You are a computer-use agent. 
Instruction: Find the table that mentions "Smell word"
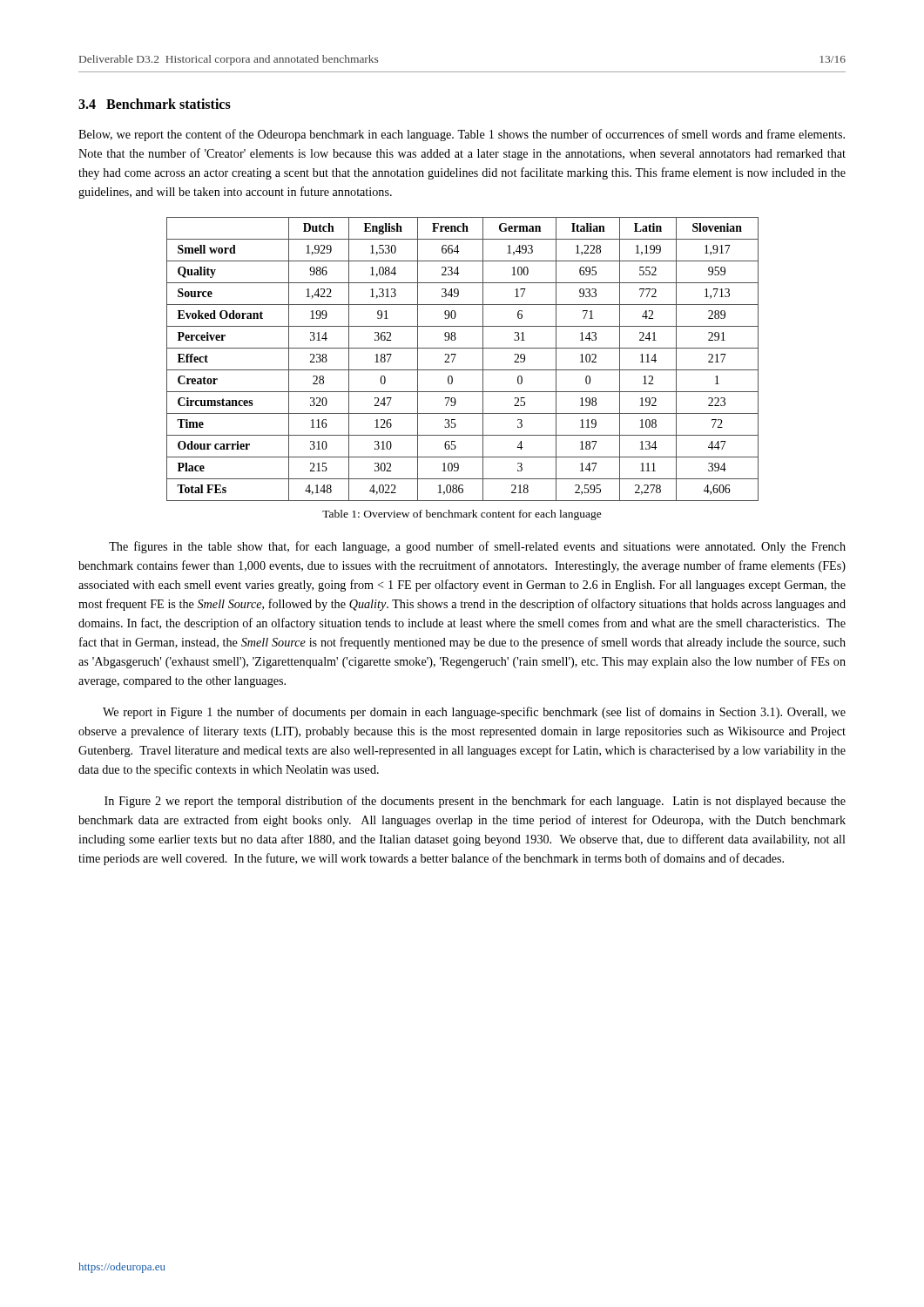click(x=462, y=359)
